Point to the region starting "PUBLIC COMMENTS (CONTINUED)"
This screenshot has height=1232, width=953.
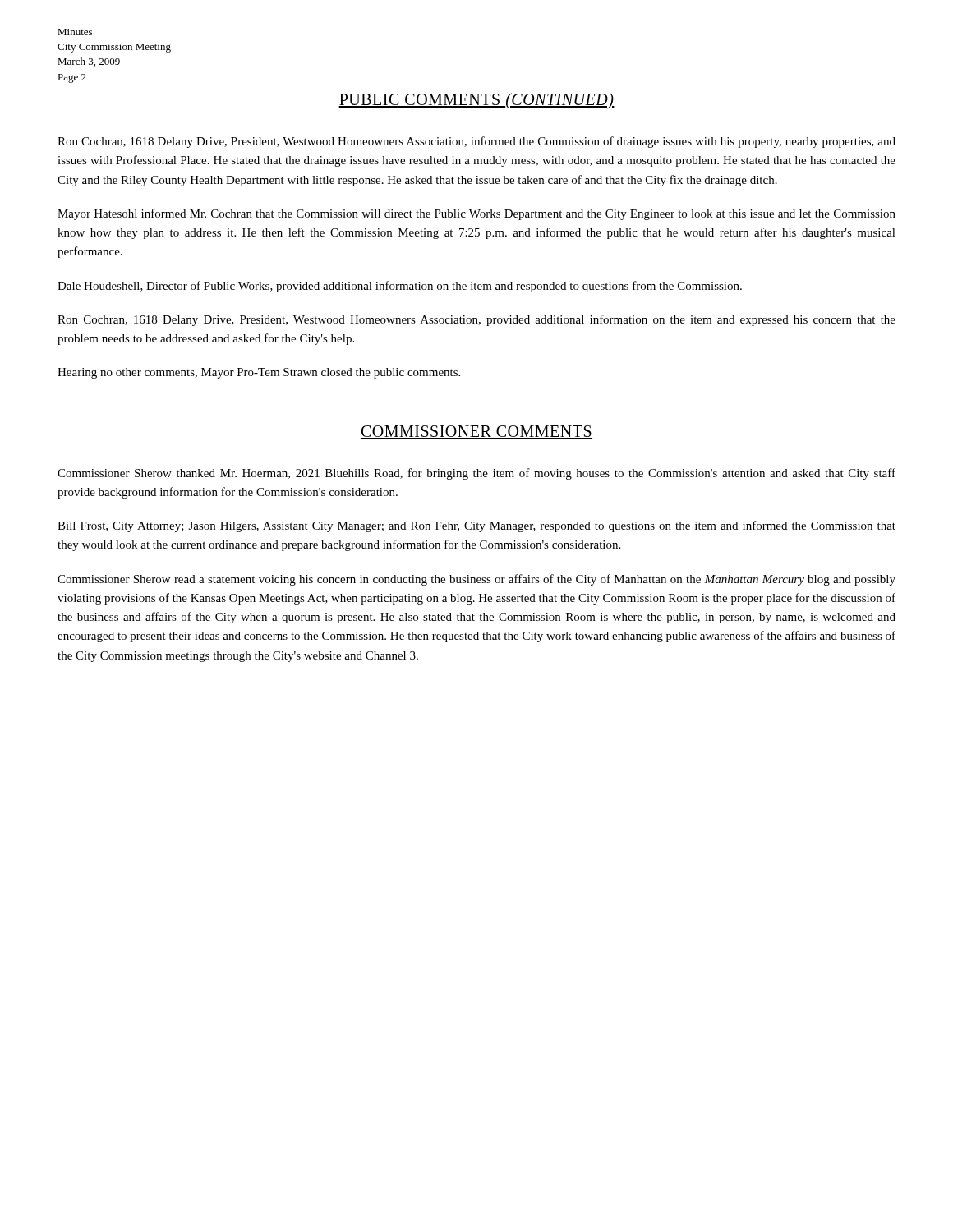pos(476,99)
